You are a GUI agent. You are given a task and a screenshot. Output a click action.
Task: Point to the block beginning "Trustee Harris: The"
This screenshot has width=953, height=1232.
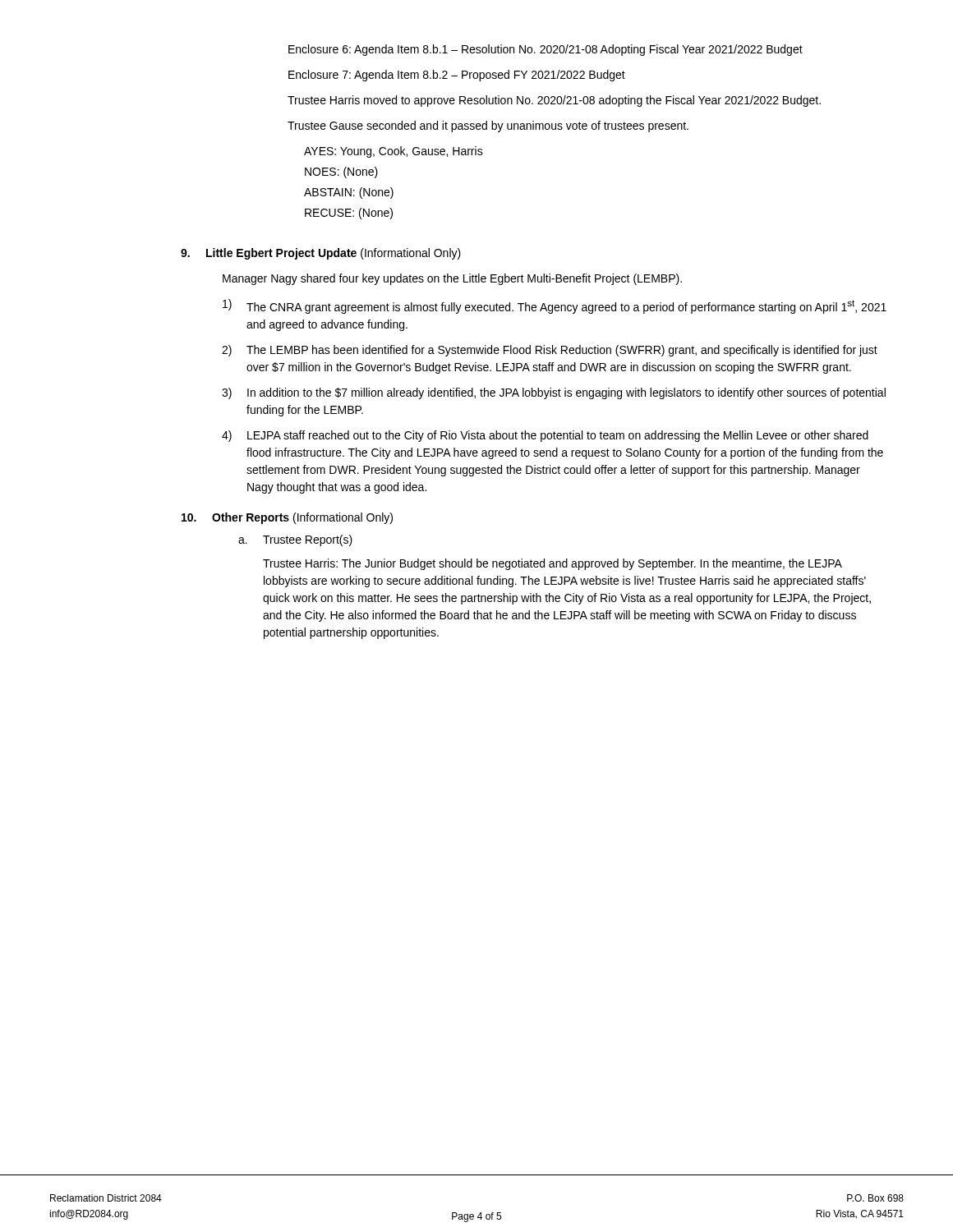pos(567,598)
